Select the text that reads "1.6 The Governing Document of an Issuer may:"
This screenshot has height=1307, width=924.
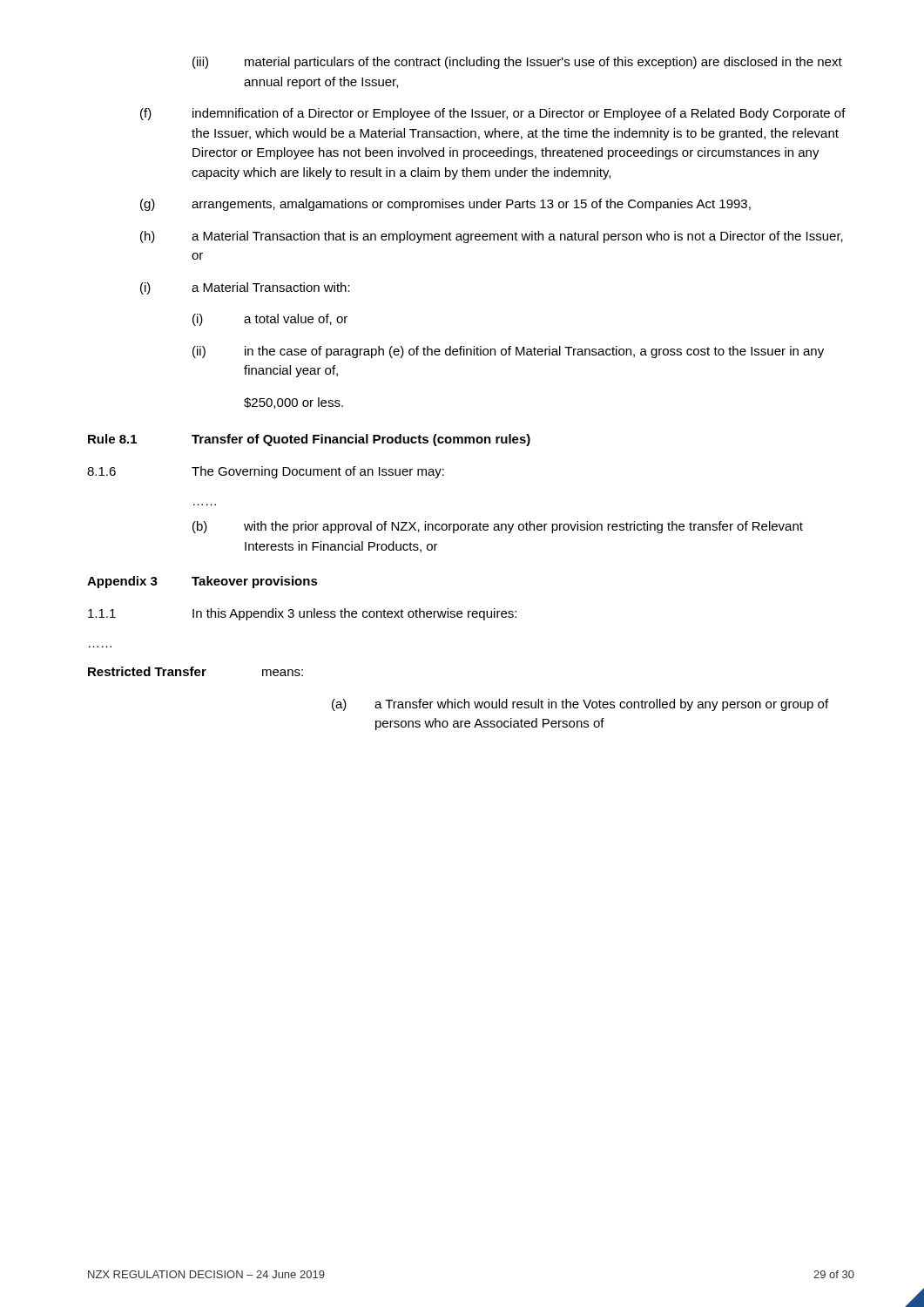click(x=266, y=472)
